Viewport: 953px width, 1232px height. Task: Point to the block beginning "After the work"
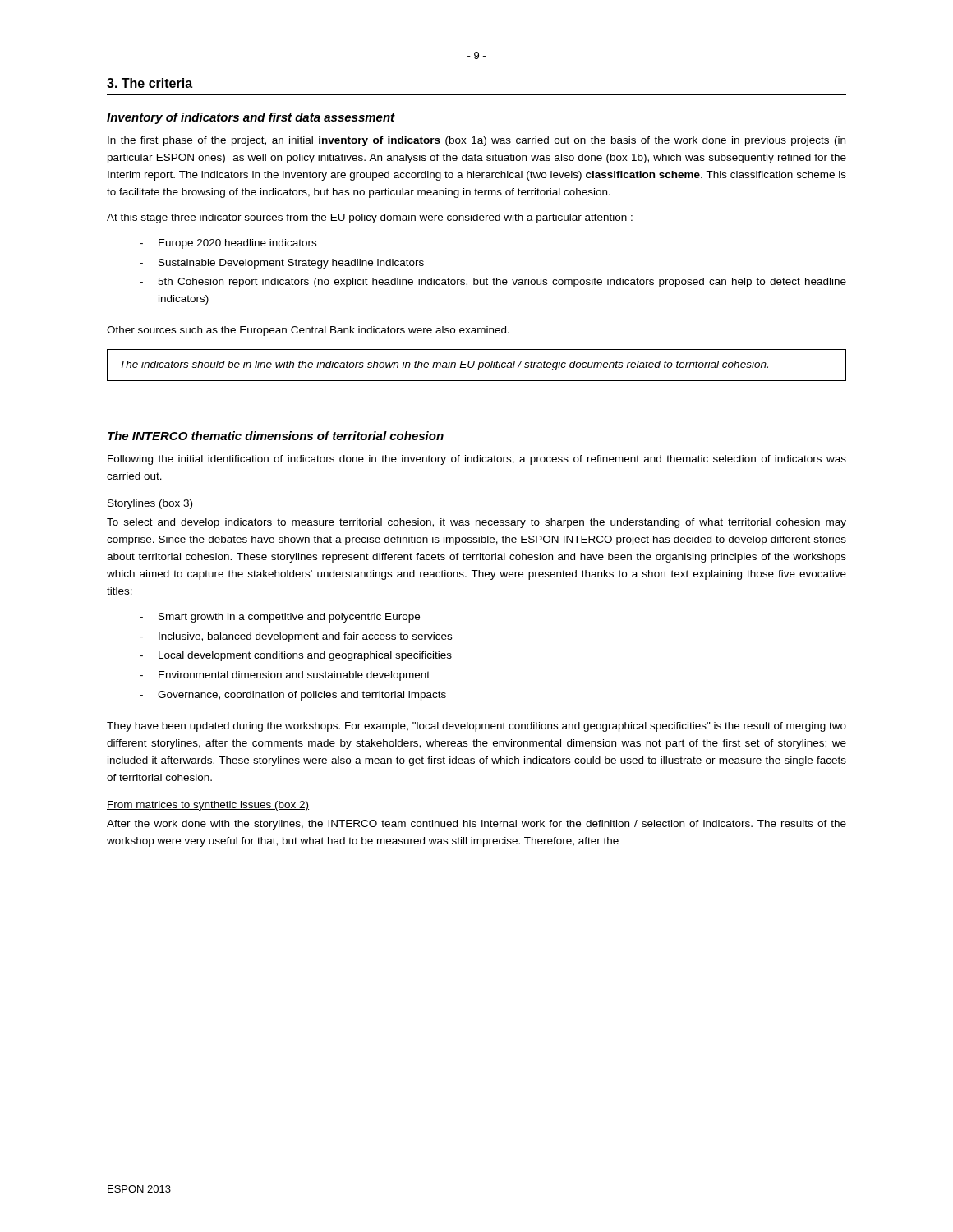[x=476, y=832]
